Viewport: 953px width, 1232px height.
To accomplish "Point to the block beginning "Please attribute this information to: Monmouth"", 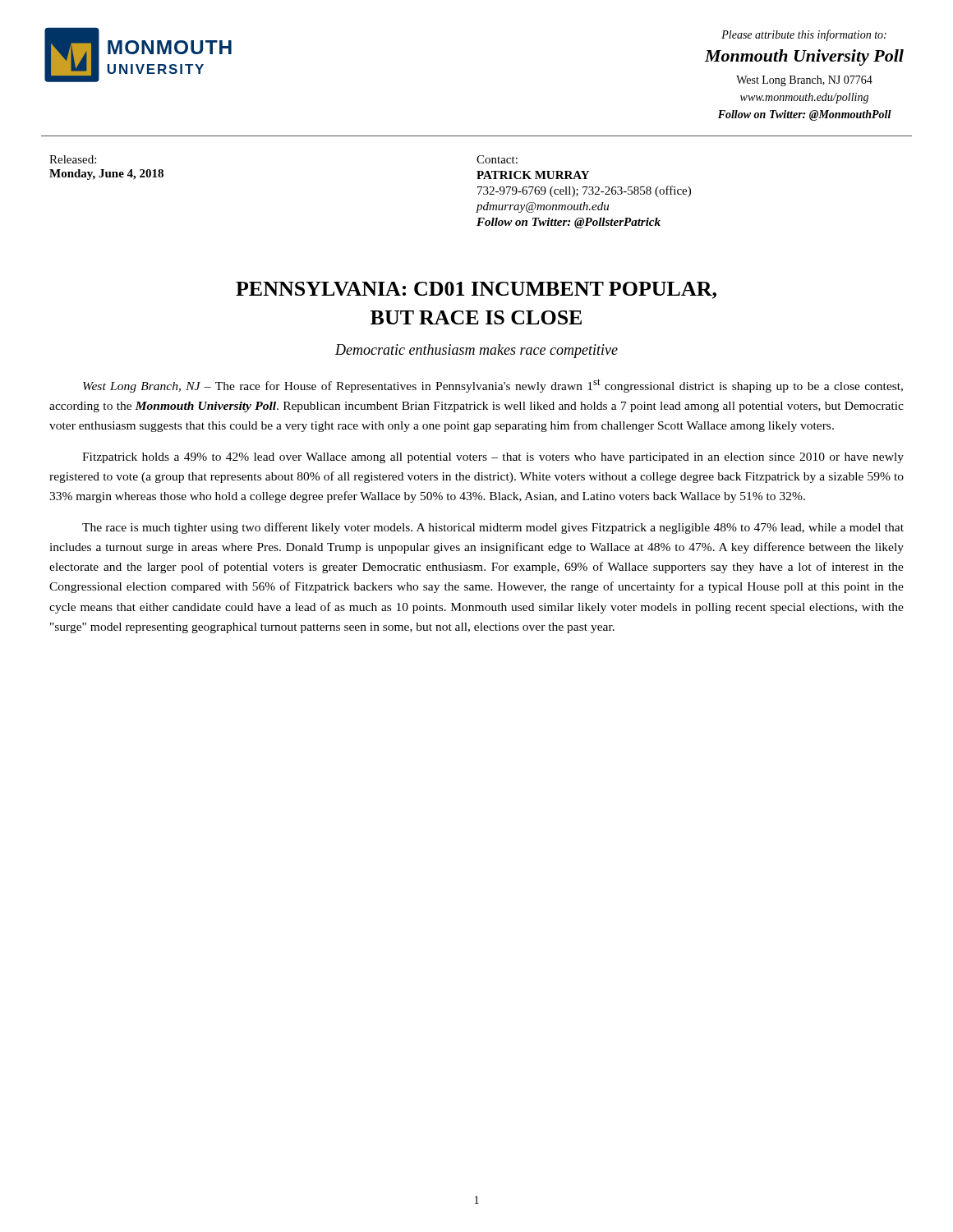I will click(804, 76).
